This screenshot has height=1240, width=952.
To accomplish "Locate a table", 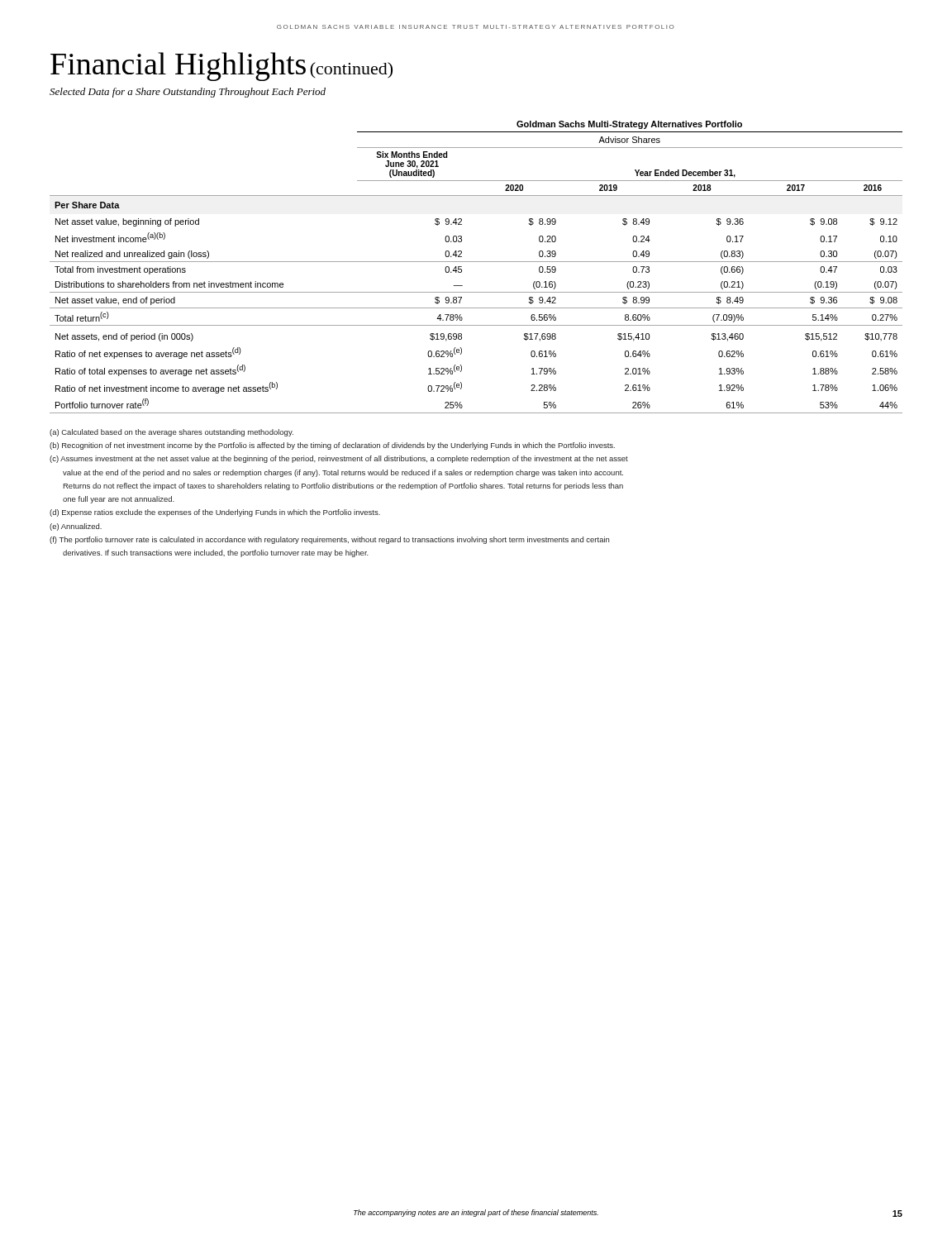I will click(x=476, y=256).
